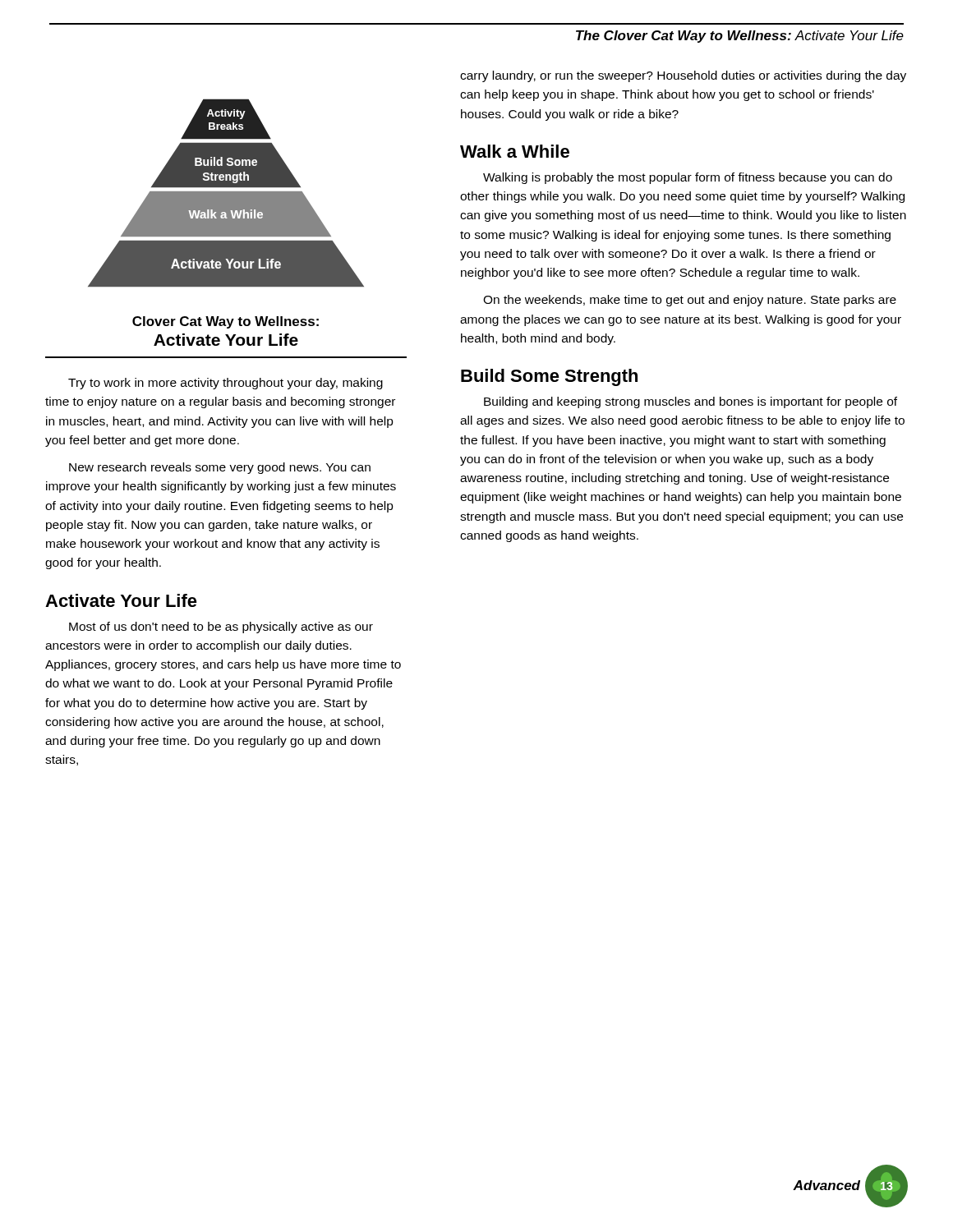Click on the text block that reads "Building and keeping strong muscles and bones"
Image resolution: width=953 pixels, height=1232 pixels.
[683, 468]
